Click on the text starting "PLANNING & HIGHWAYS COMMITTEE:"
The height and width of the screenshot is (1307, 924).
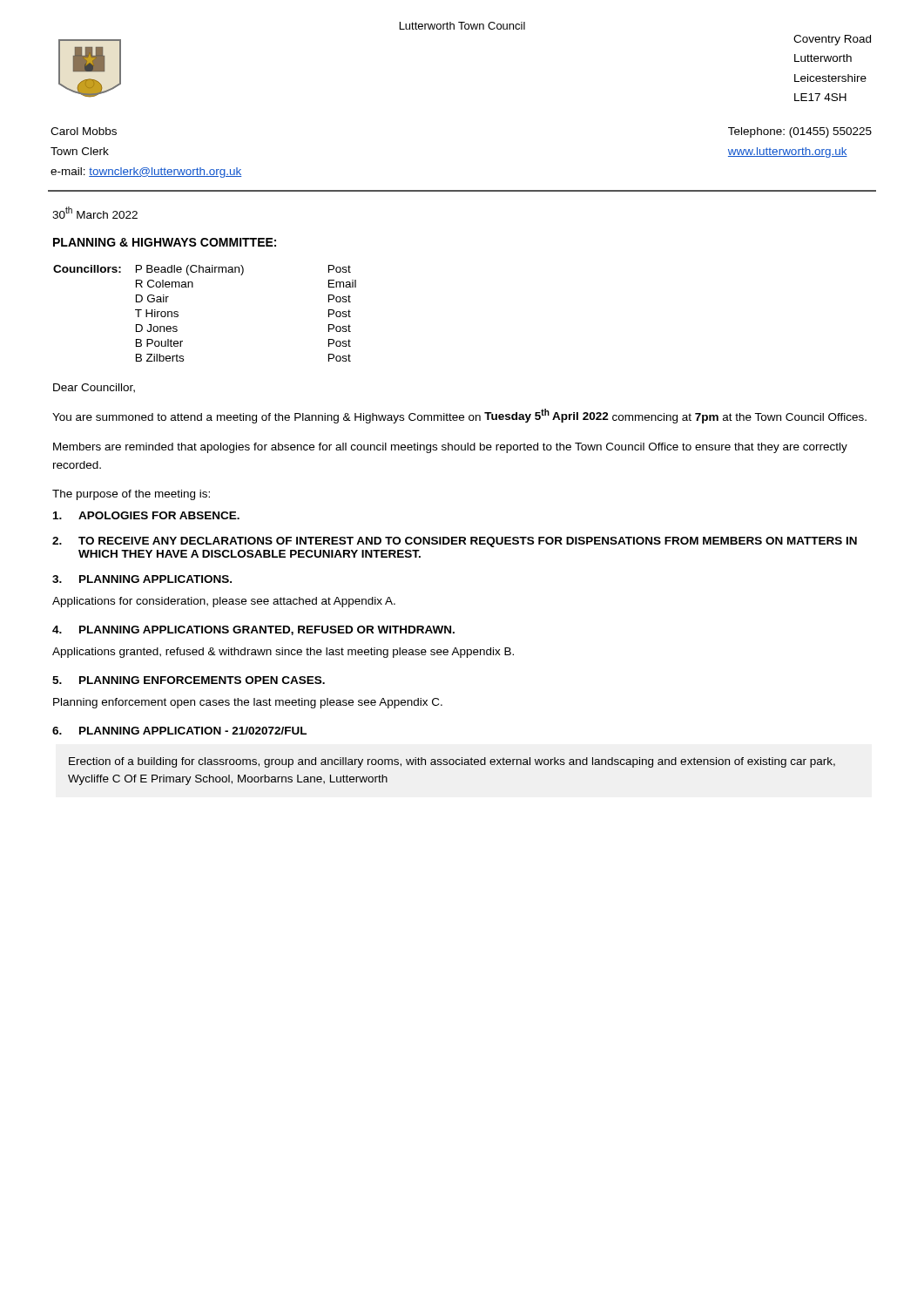pyautogui.click(x=165, y=242)
